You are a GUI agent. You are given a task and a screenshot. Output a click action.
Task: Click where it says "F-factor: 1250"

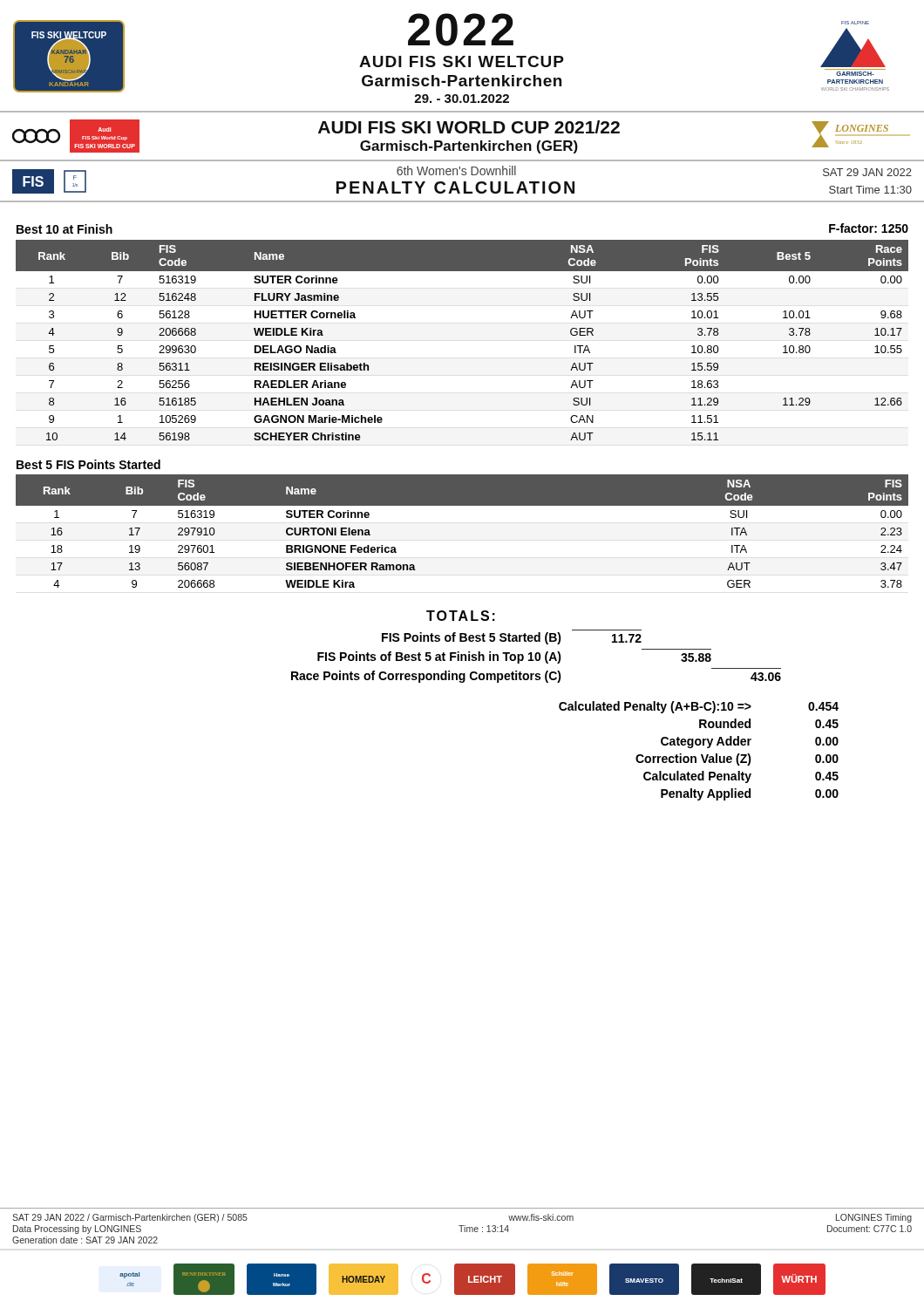(x=868, y=228)
